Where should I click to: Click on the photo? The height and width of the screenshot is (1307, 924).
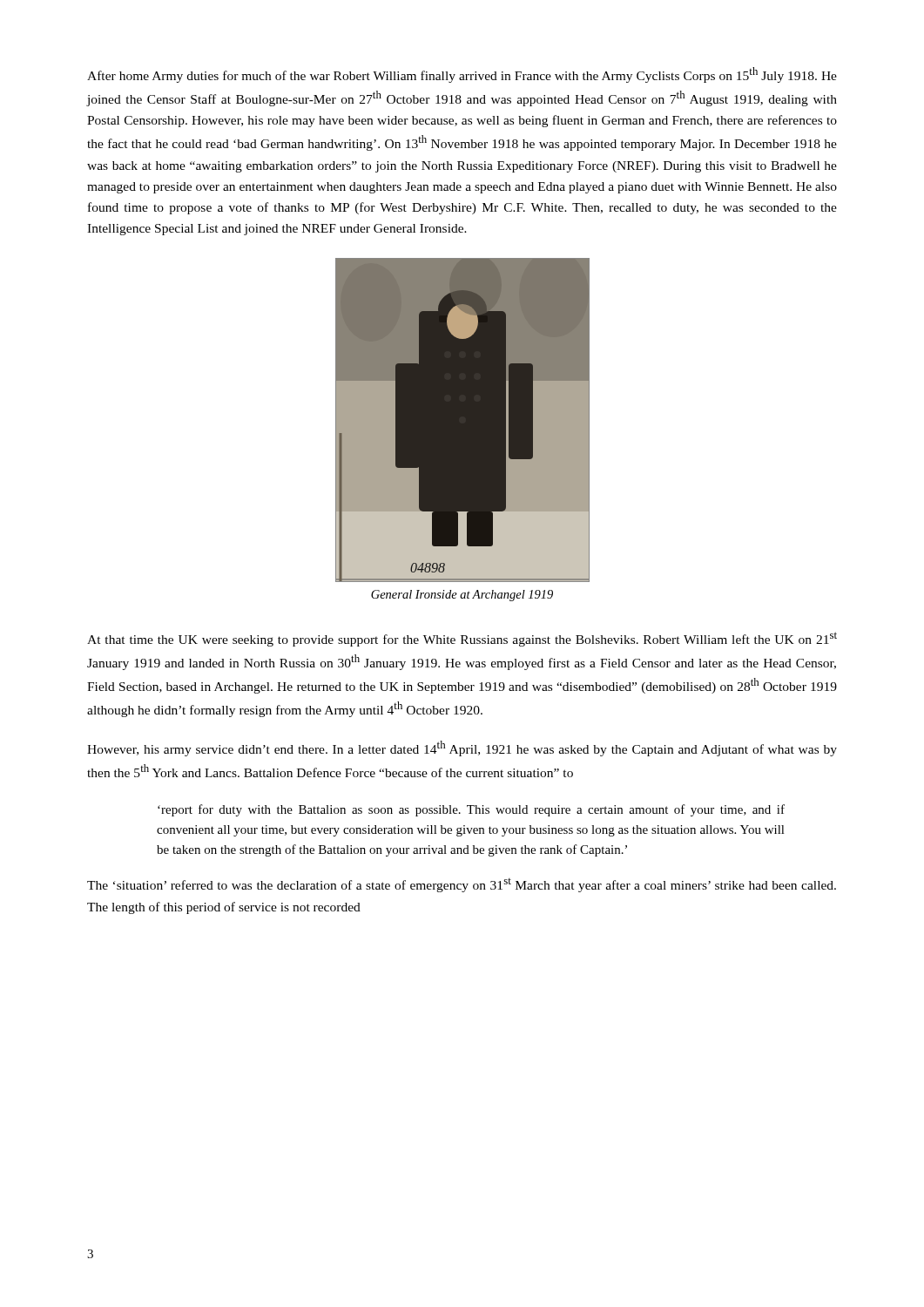point(462,438)
